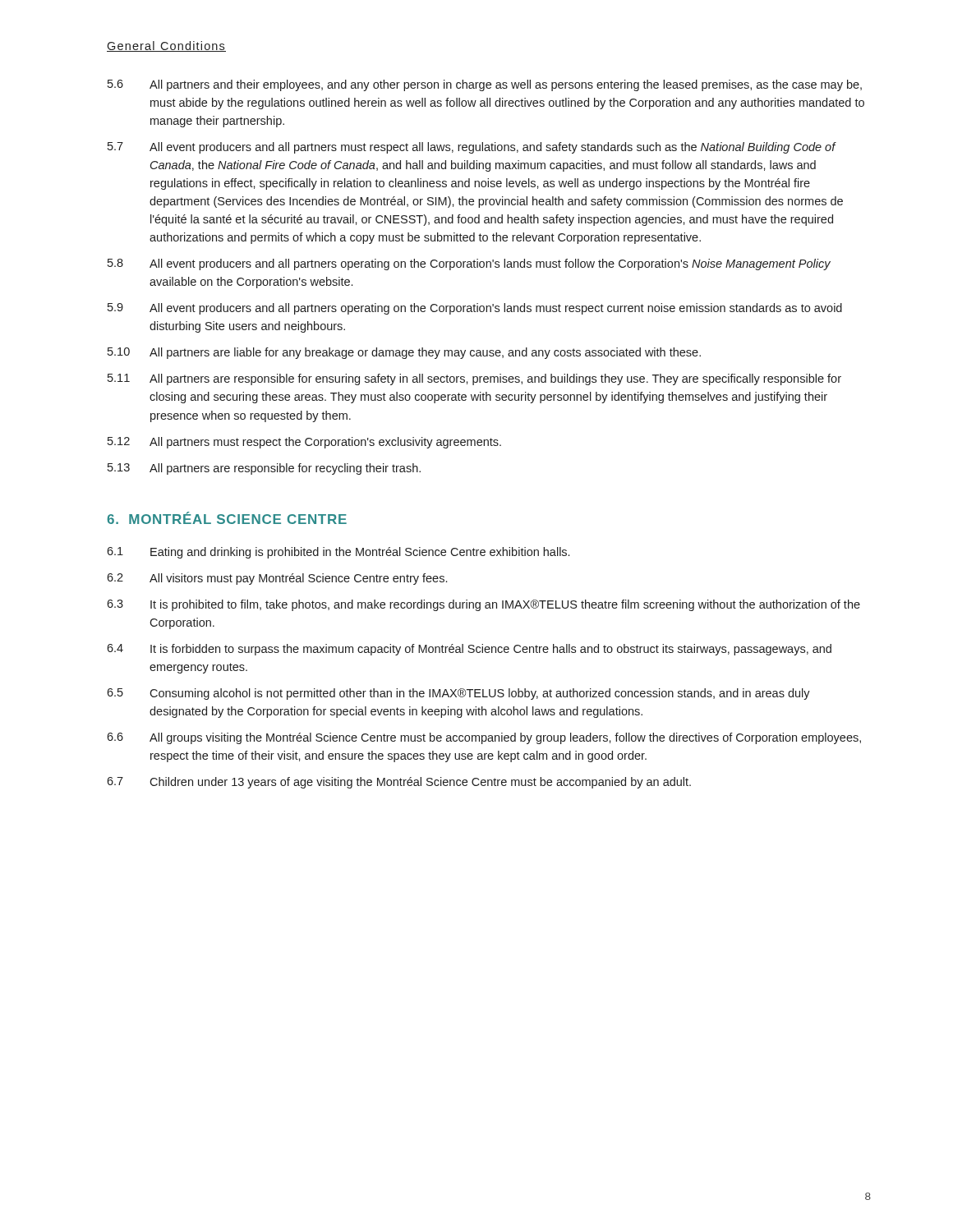
Task: Locate the passage starting "General Conditions"
Action: click(166, 46)
